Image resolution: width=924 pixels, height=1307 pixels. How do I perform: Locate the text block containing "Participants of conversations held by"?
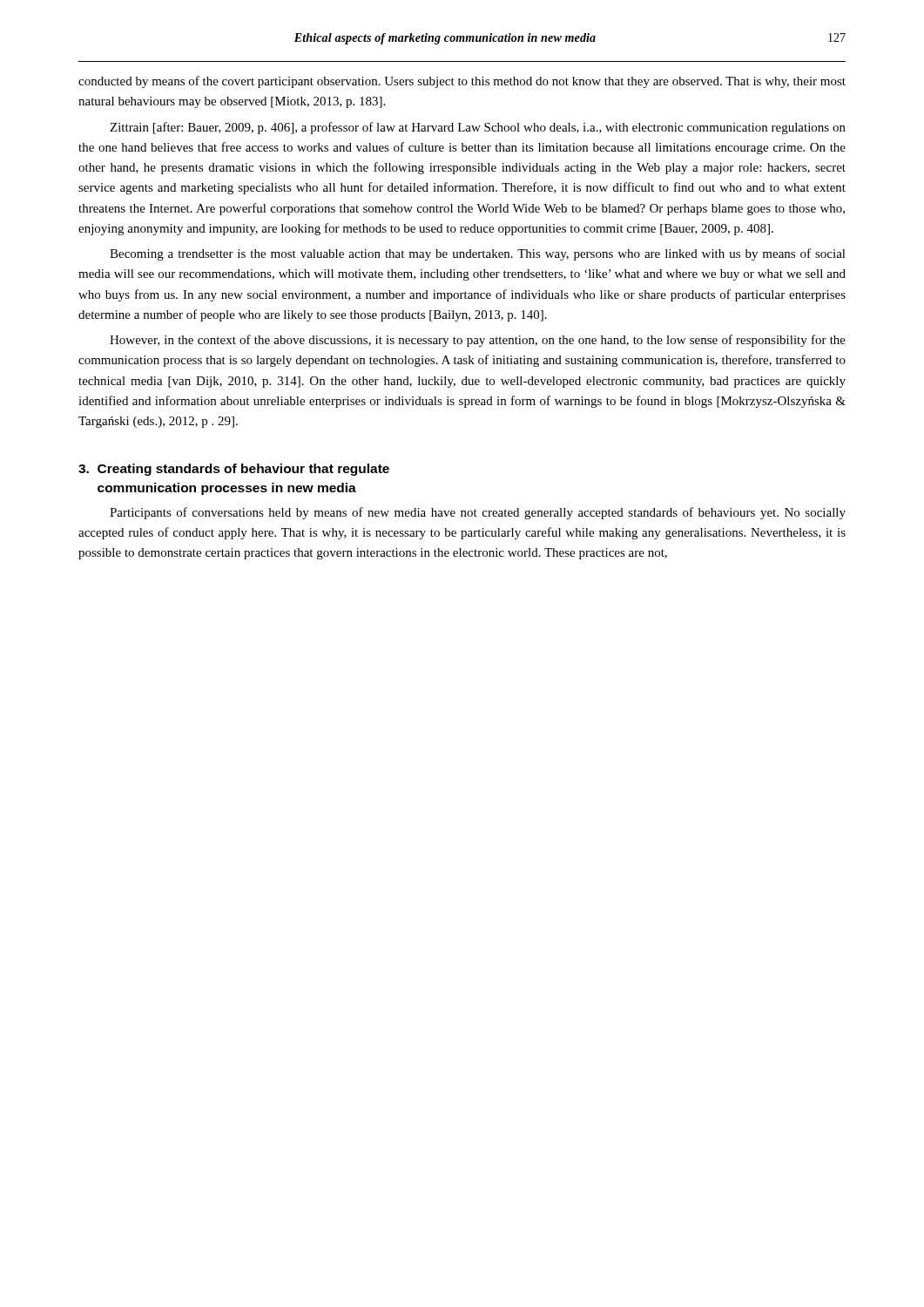click(x=462, y=532)
